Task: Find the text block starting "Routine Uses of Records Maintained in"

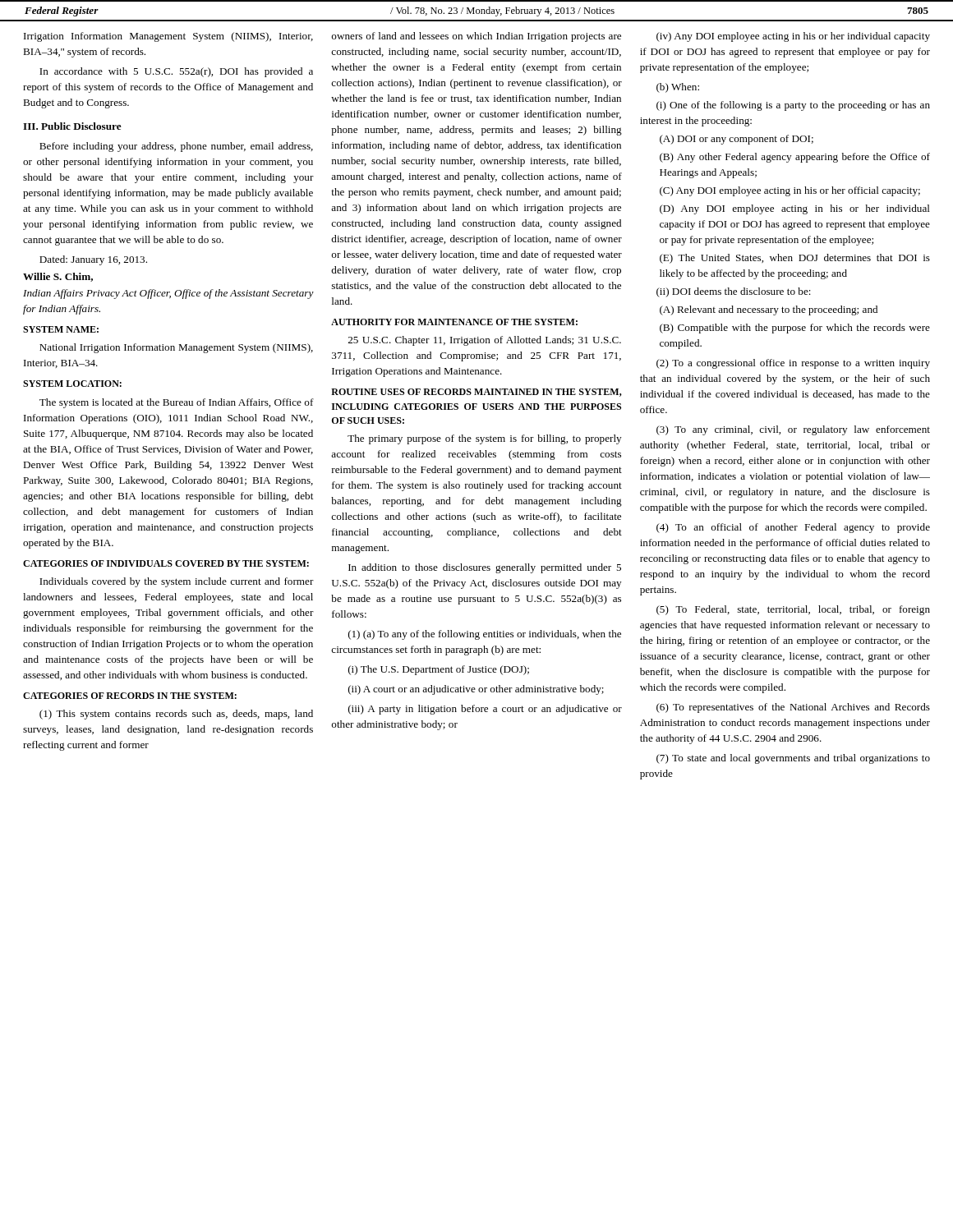Action: (x=476, y=406)
